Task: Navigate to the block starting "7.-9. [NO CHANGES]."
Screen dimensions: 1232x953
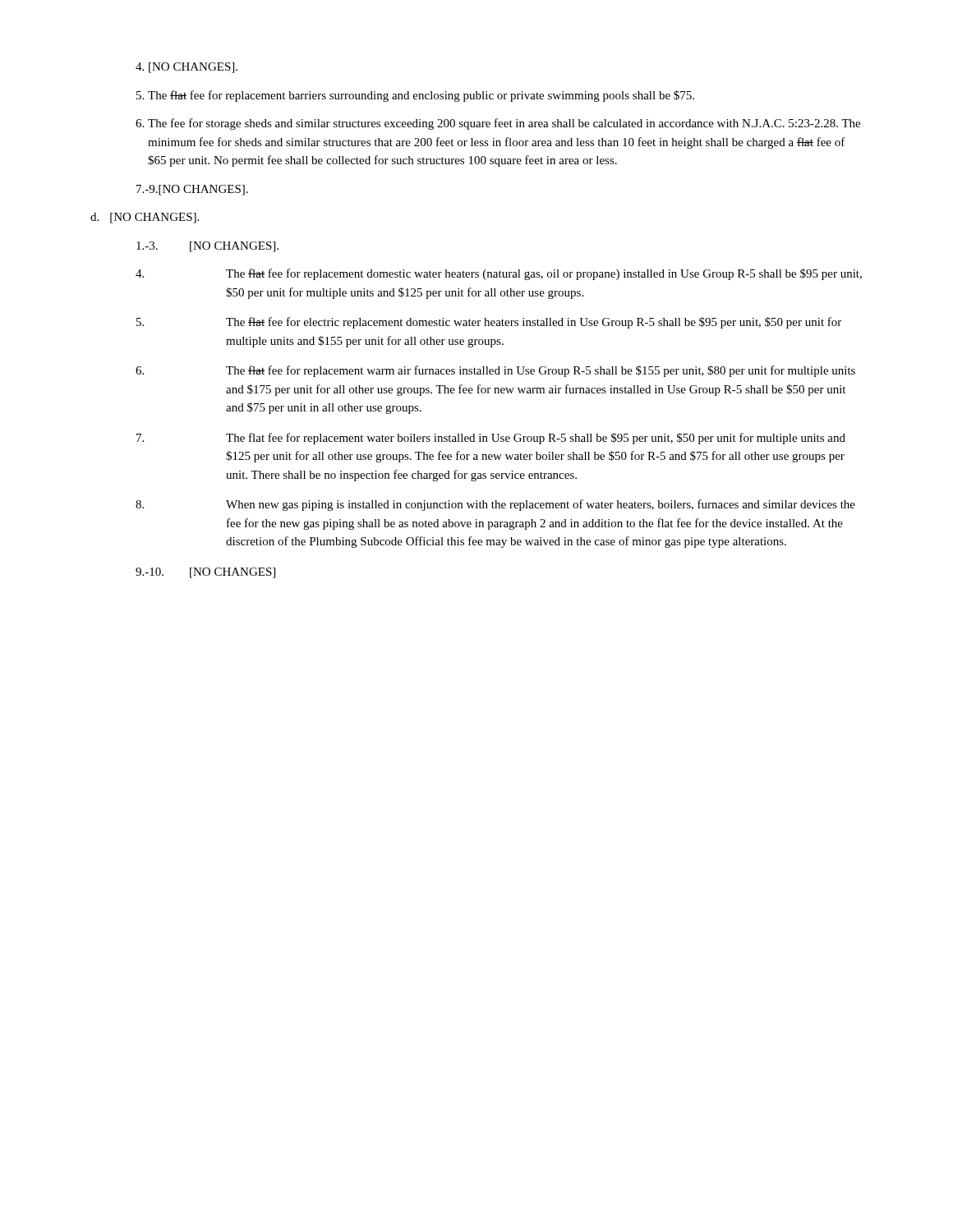Action: pyautogui.click(x=192, y=190)
